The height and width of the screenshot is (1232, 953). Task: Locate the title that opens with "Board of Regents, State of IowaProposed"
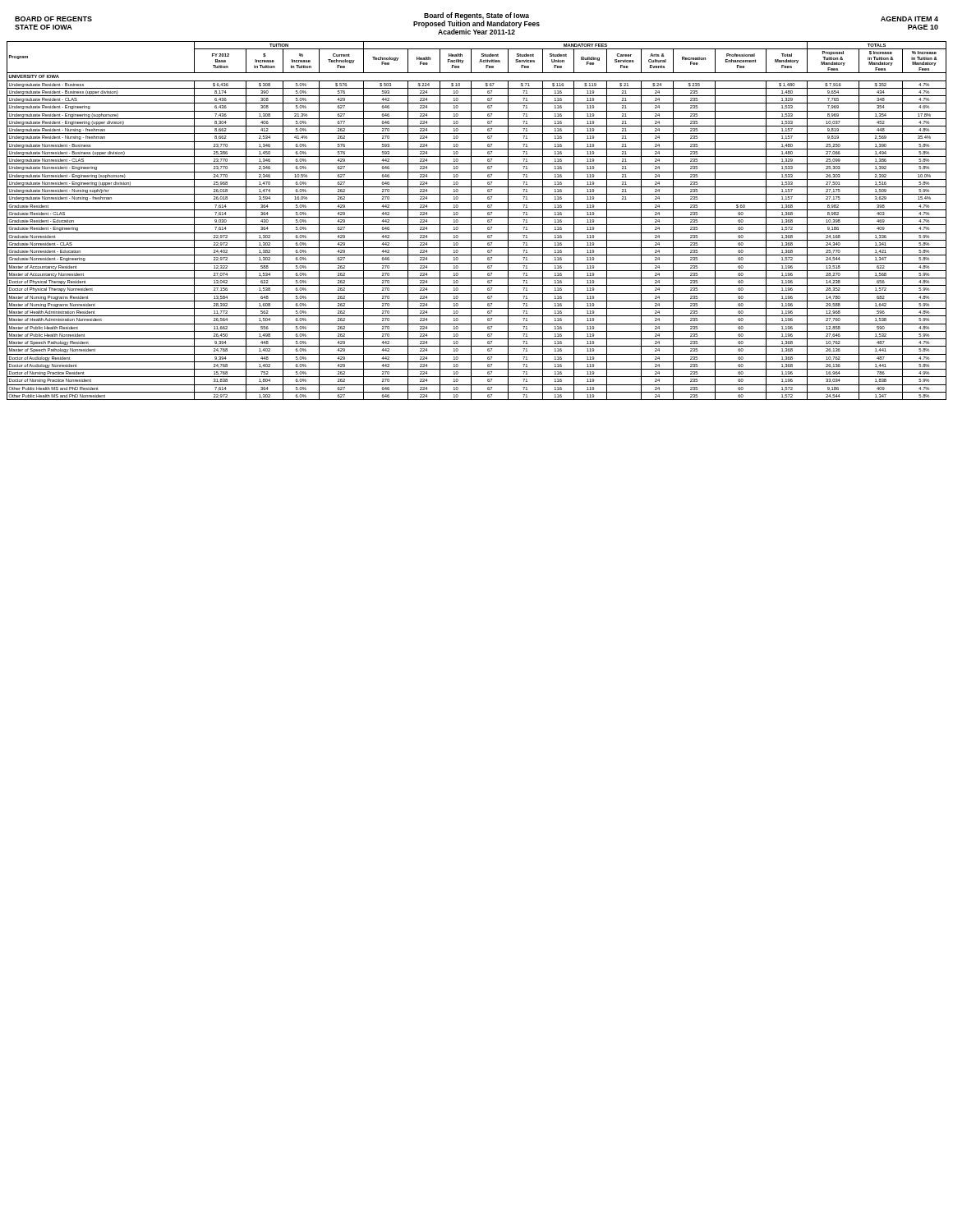476,24
